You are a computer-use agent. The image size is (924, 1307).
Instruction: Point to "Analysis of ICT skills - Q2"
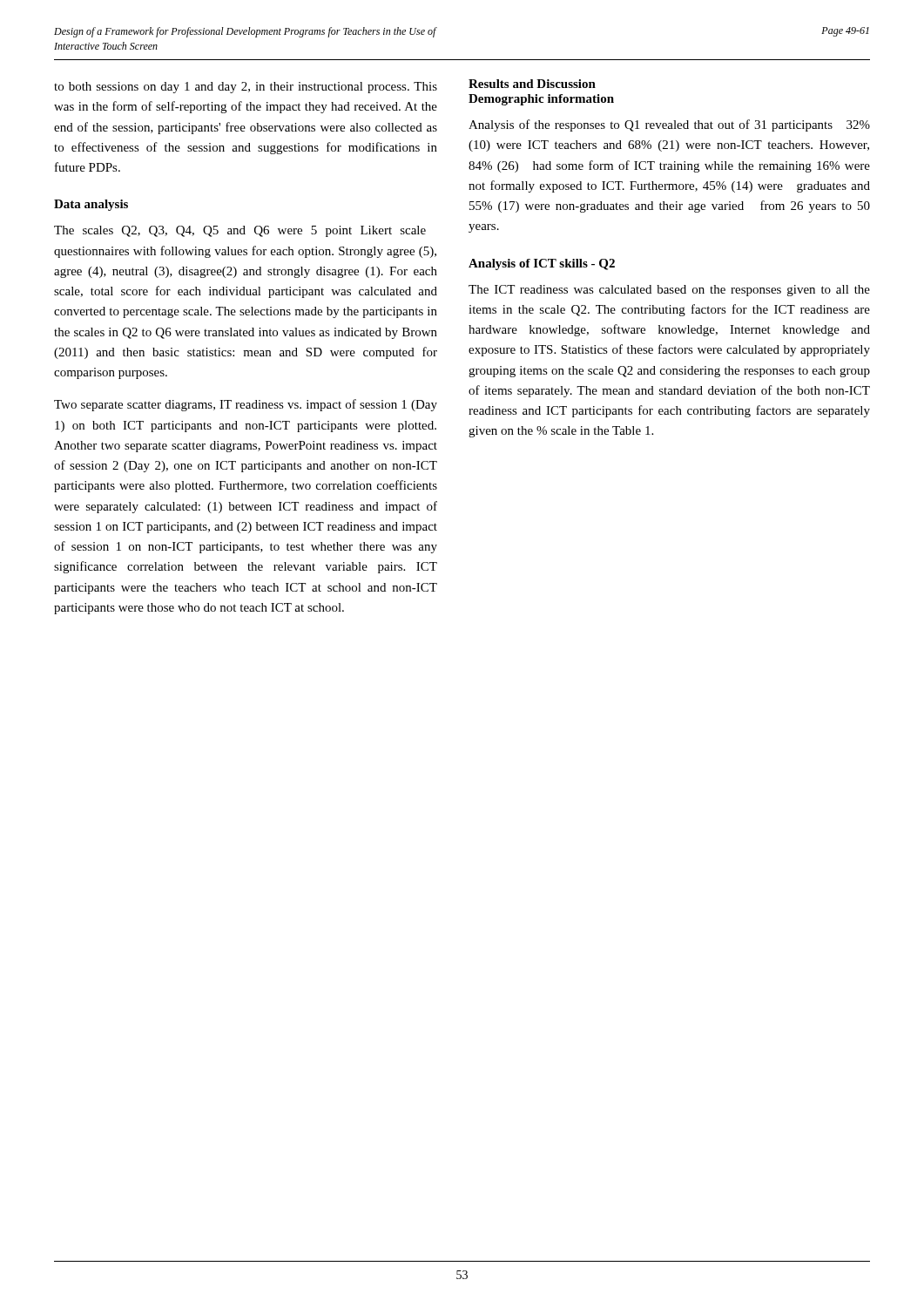[x=542, y=263]
